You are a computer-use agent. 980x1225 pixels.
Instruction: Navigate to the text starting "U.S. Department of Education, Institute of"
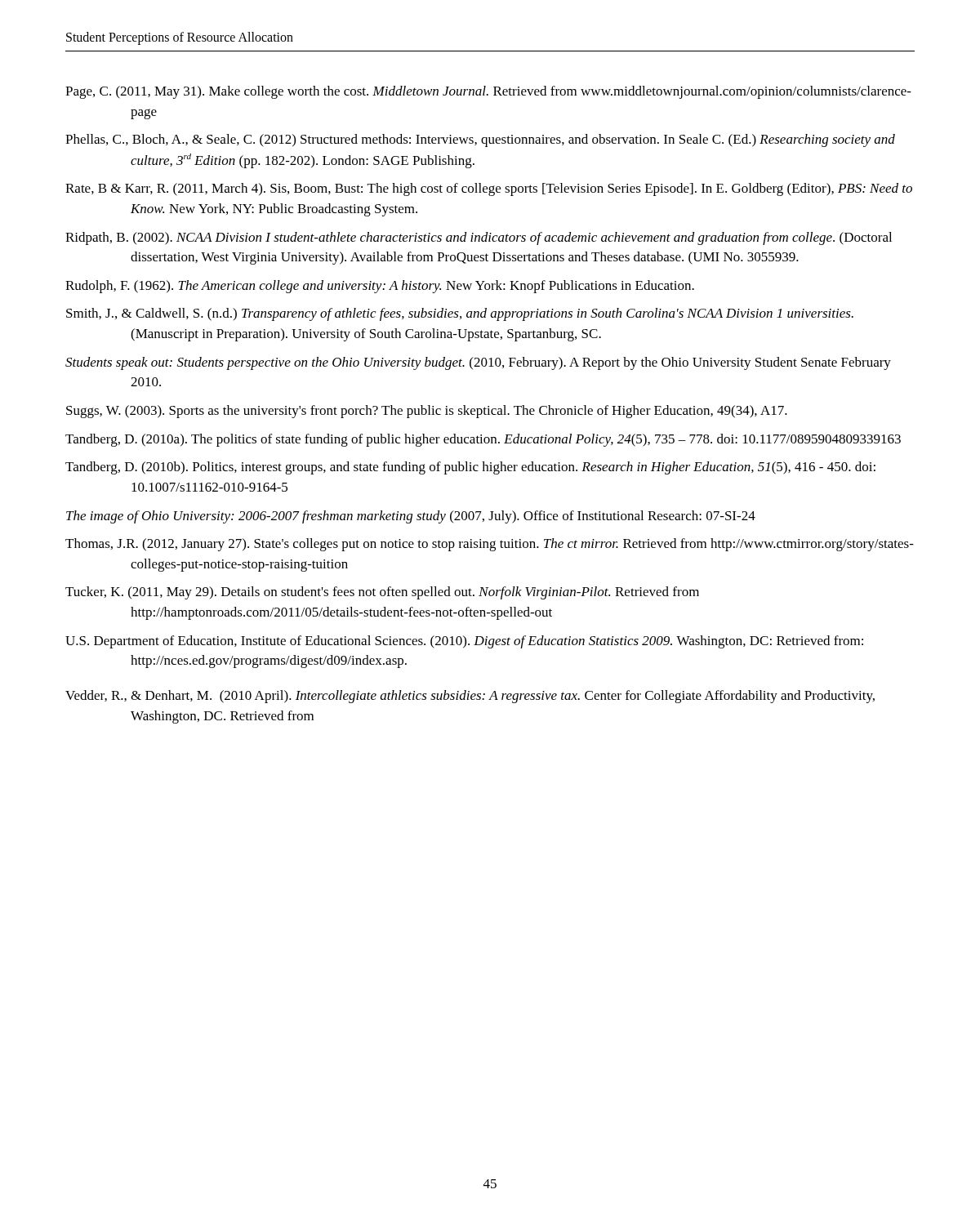[465, 651]
